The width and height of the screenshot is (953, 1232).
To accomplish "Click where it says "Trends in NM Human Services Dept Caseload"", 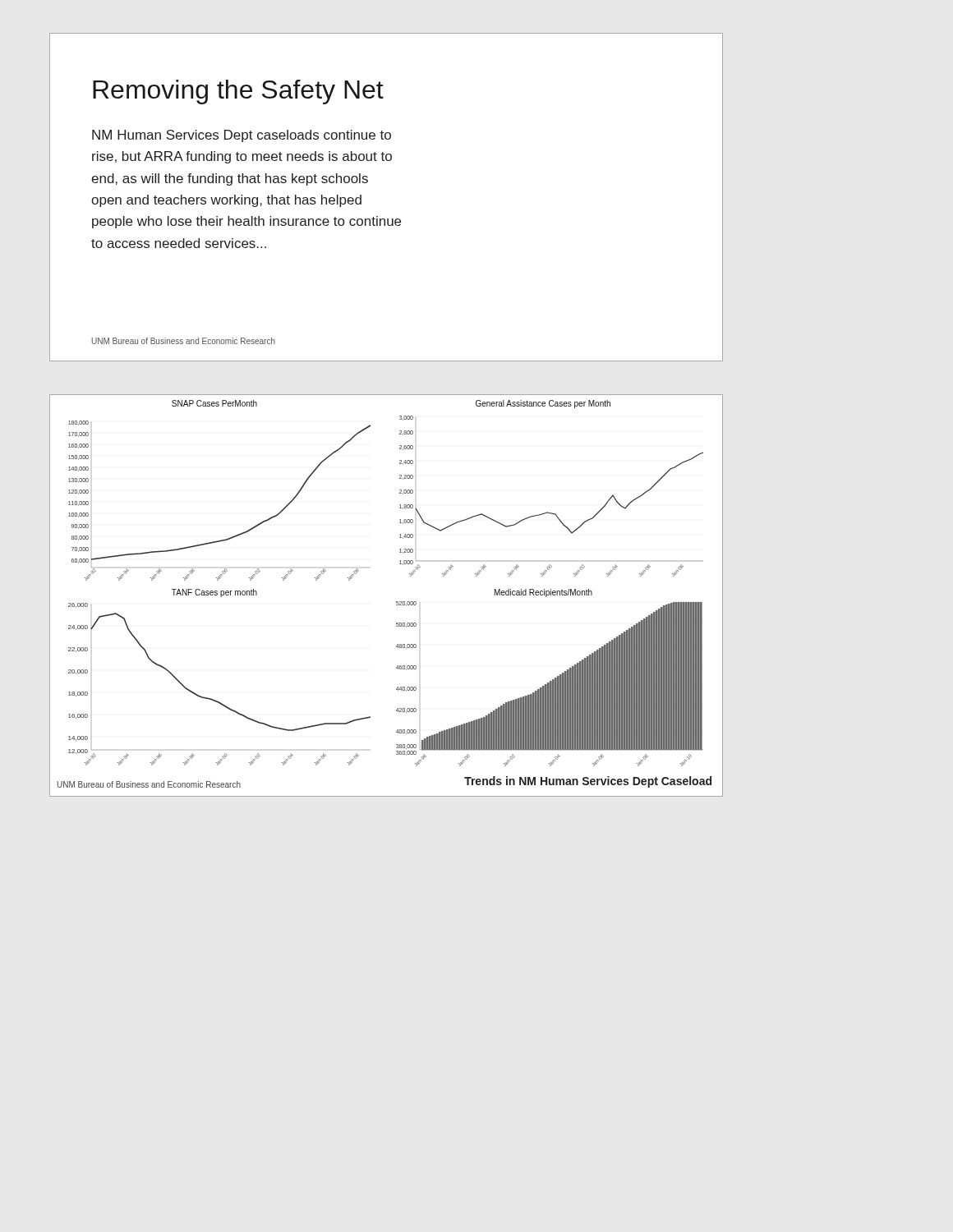I will click(588, 781).
